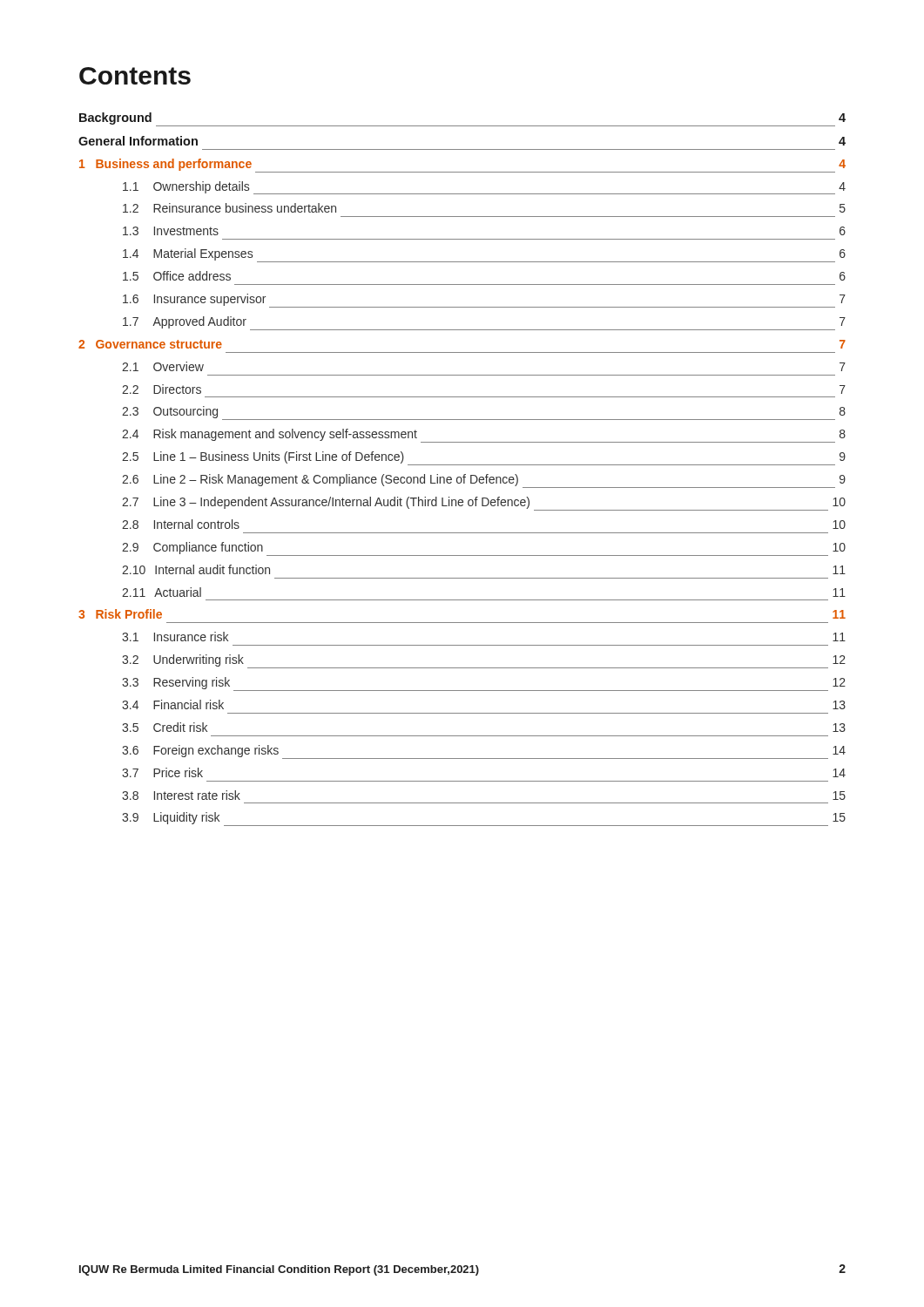Locate the text "3.4Financial risk 13"

tap(484, 706)
